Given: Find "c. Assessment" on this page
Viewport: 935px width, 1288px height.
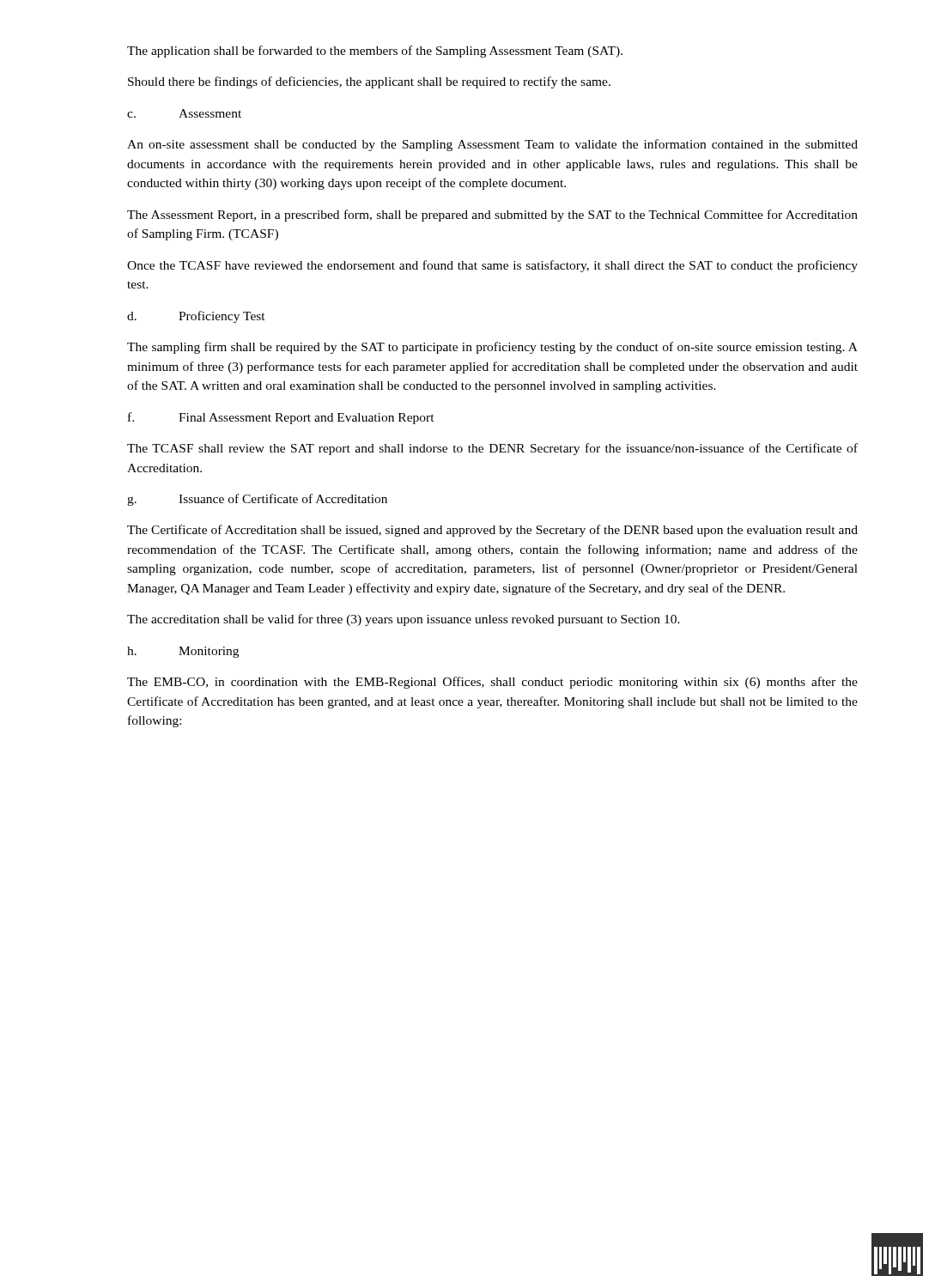Looking at the screenshot, I should click(184, 113).
